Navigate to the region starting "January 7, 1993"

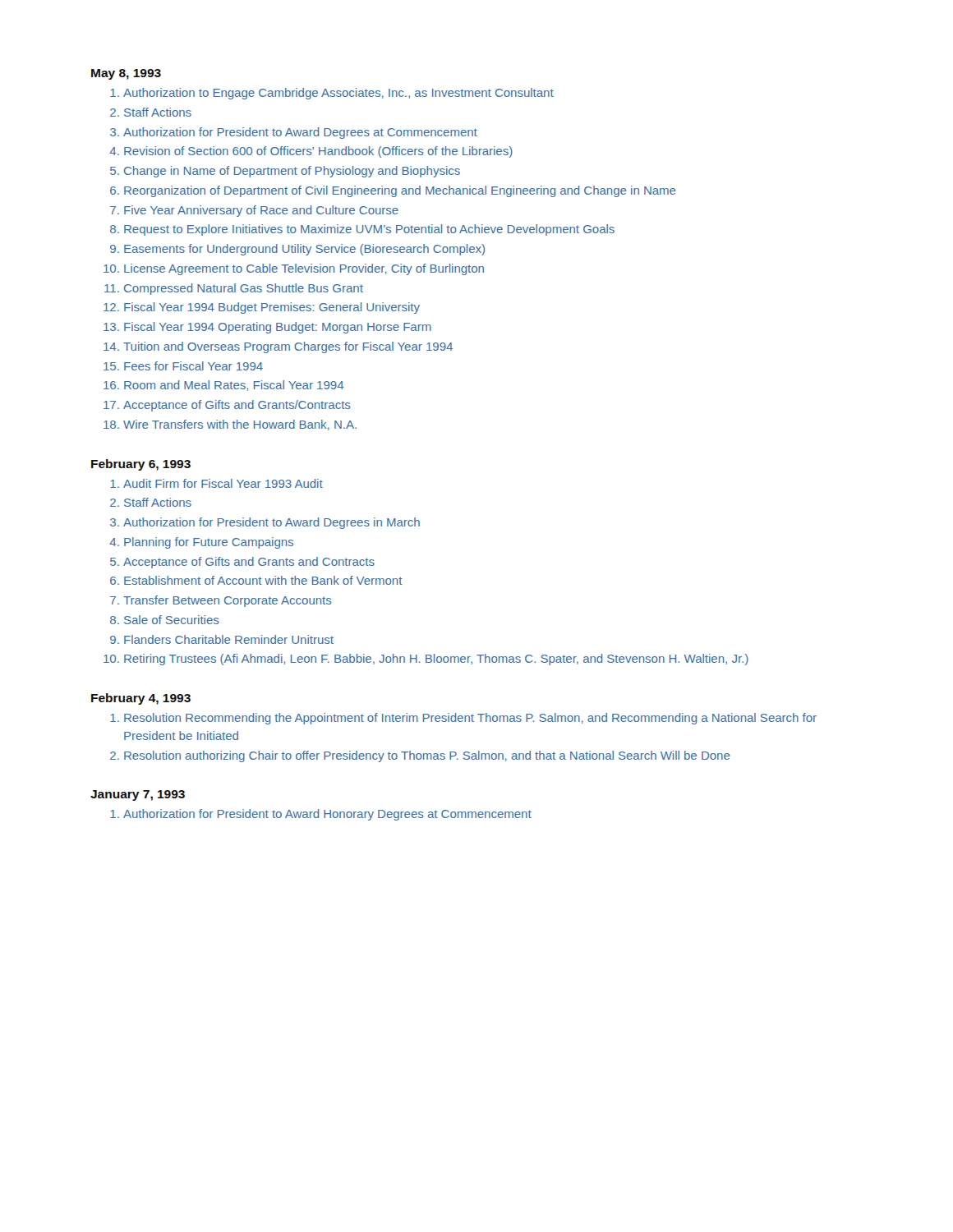(138, 794)
